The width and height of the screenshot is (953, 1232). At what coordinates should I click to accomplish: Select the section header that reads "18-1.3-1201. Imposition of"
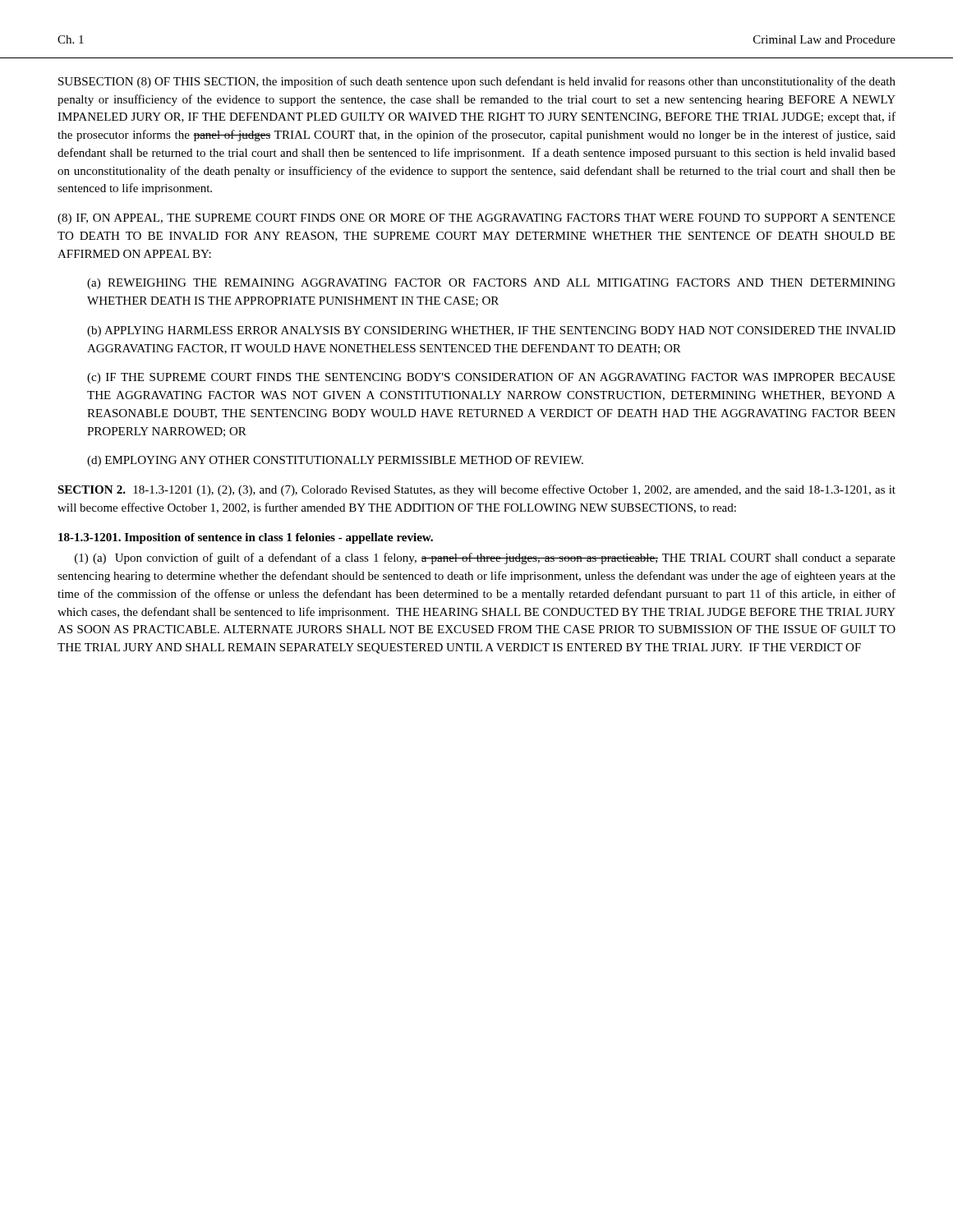(x=246, y=538)
